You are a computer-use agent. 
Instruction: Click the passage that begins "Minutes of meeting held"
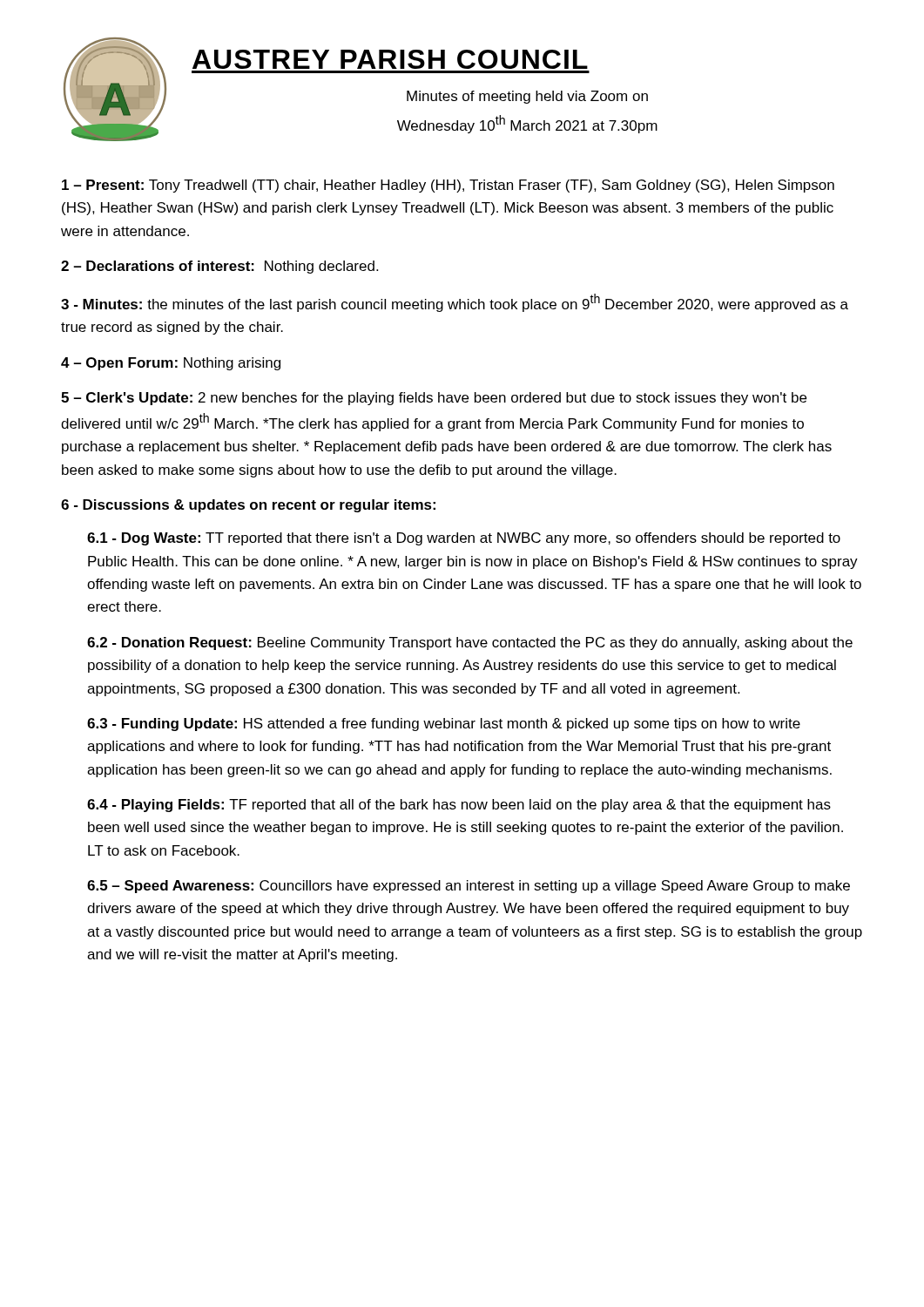point(527,111)
